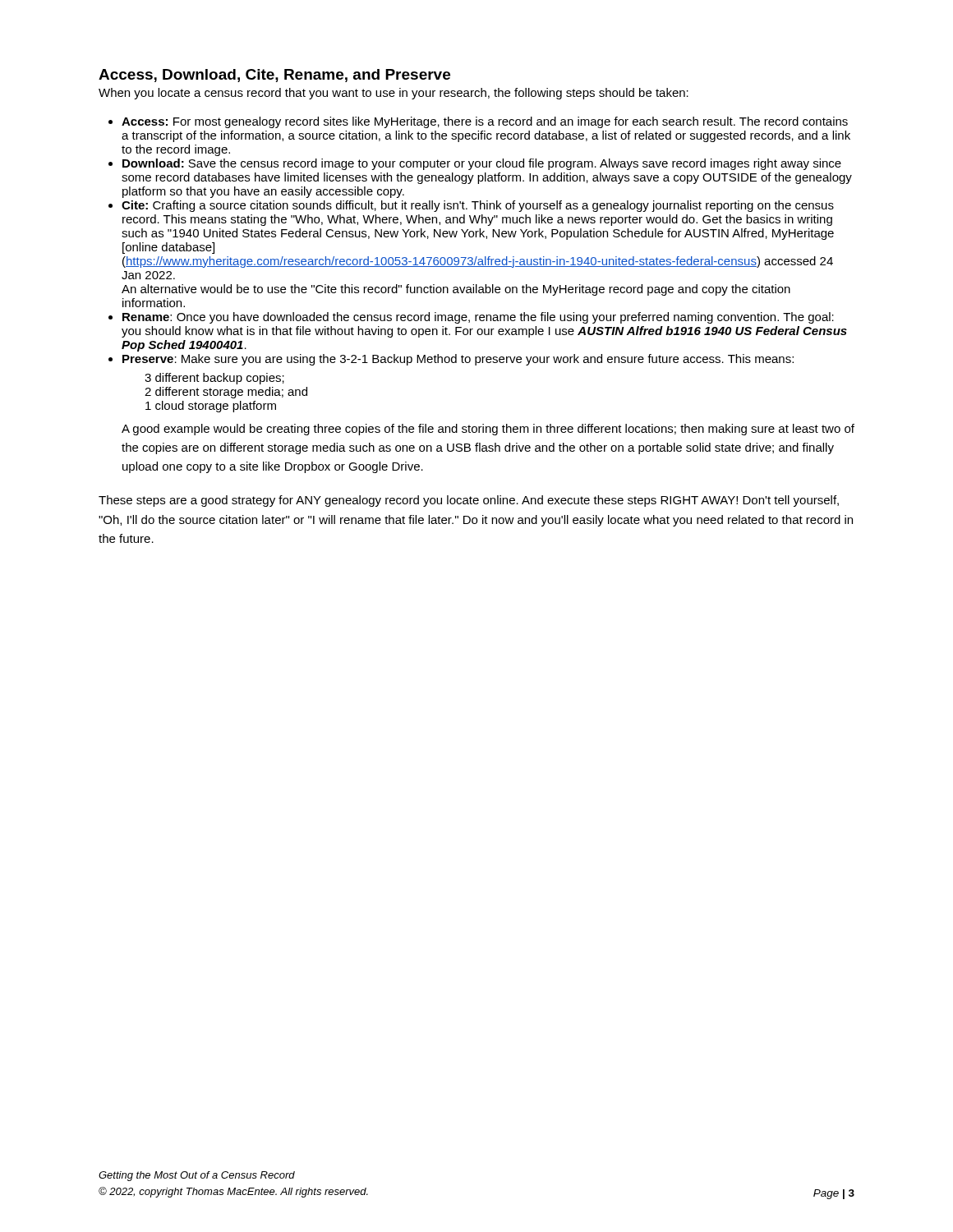The height and width of the screenshot is (1232, 953).
Task: Find the element starting "Download: Save the census record image to"
Action: 488,177
